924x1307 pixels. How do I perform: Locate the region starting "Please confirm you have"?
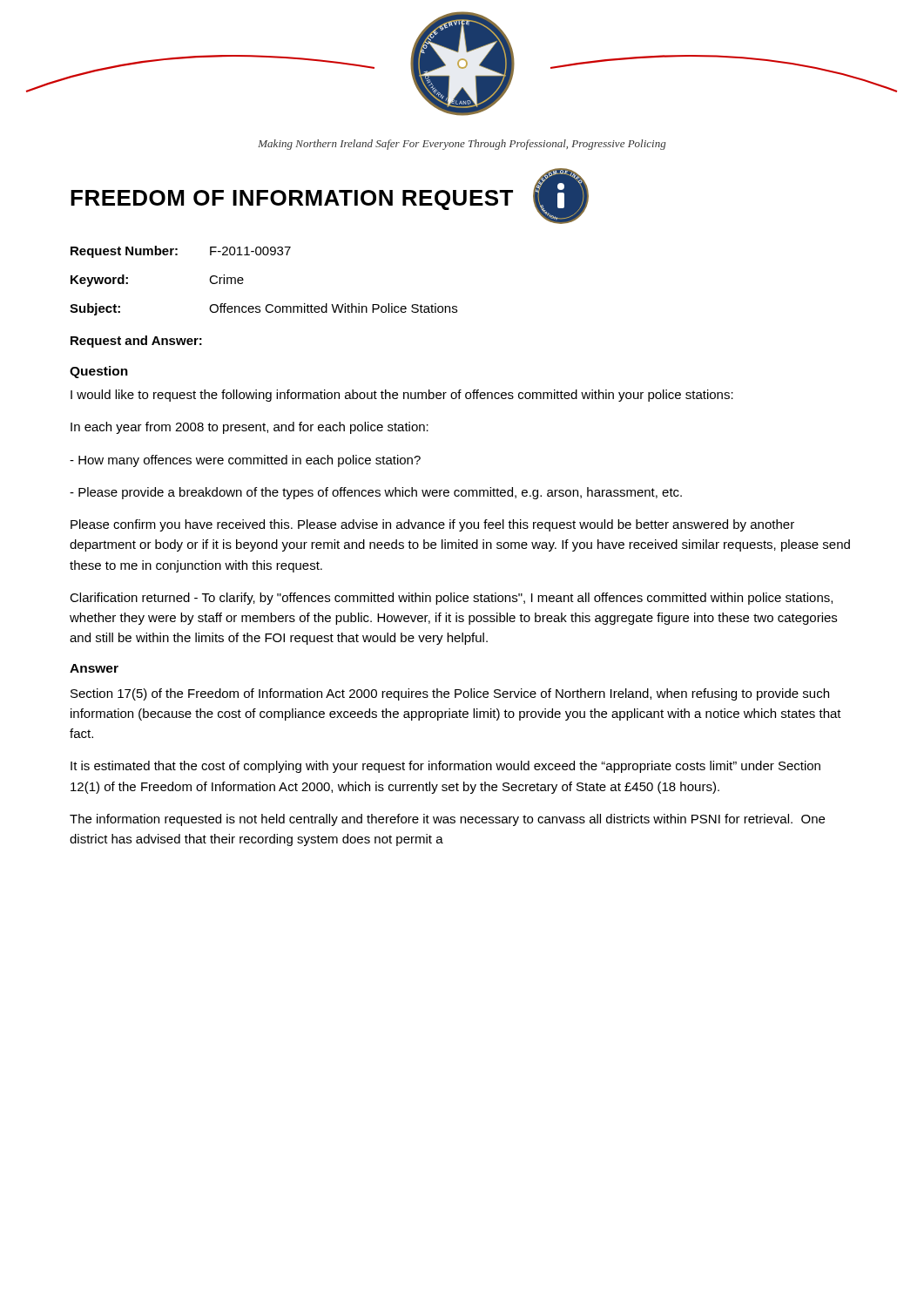(x=460, y=544)
